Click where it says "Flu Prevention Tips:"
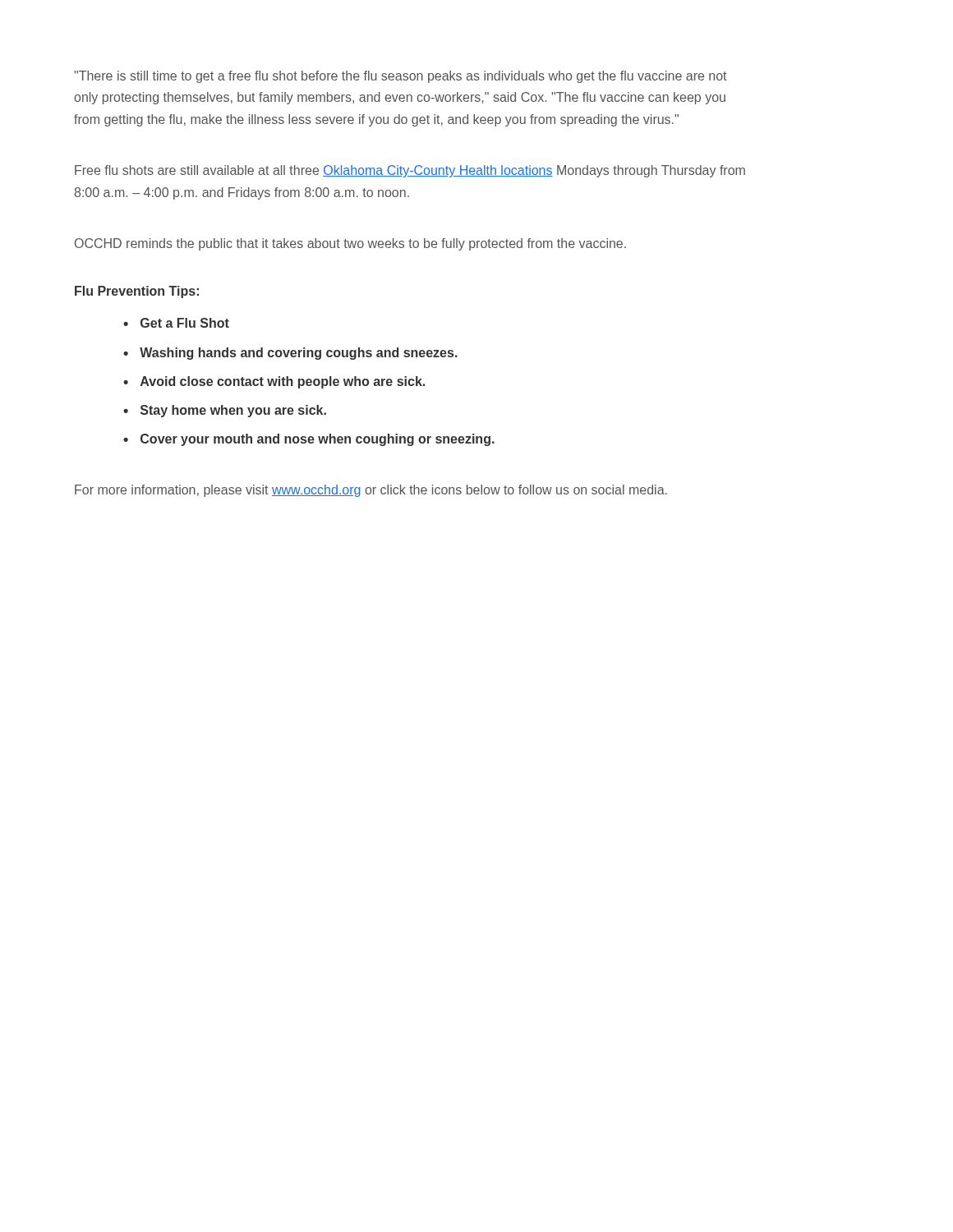Viewport: 953px width, 1232px height. coord(137,291)
